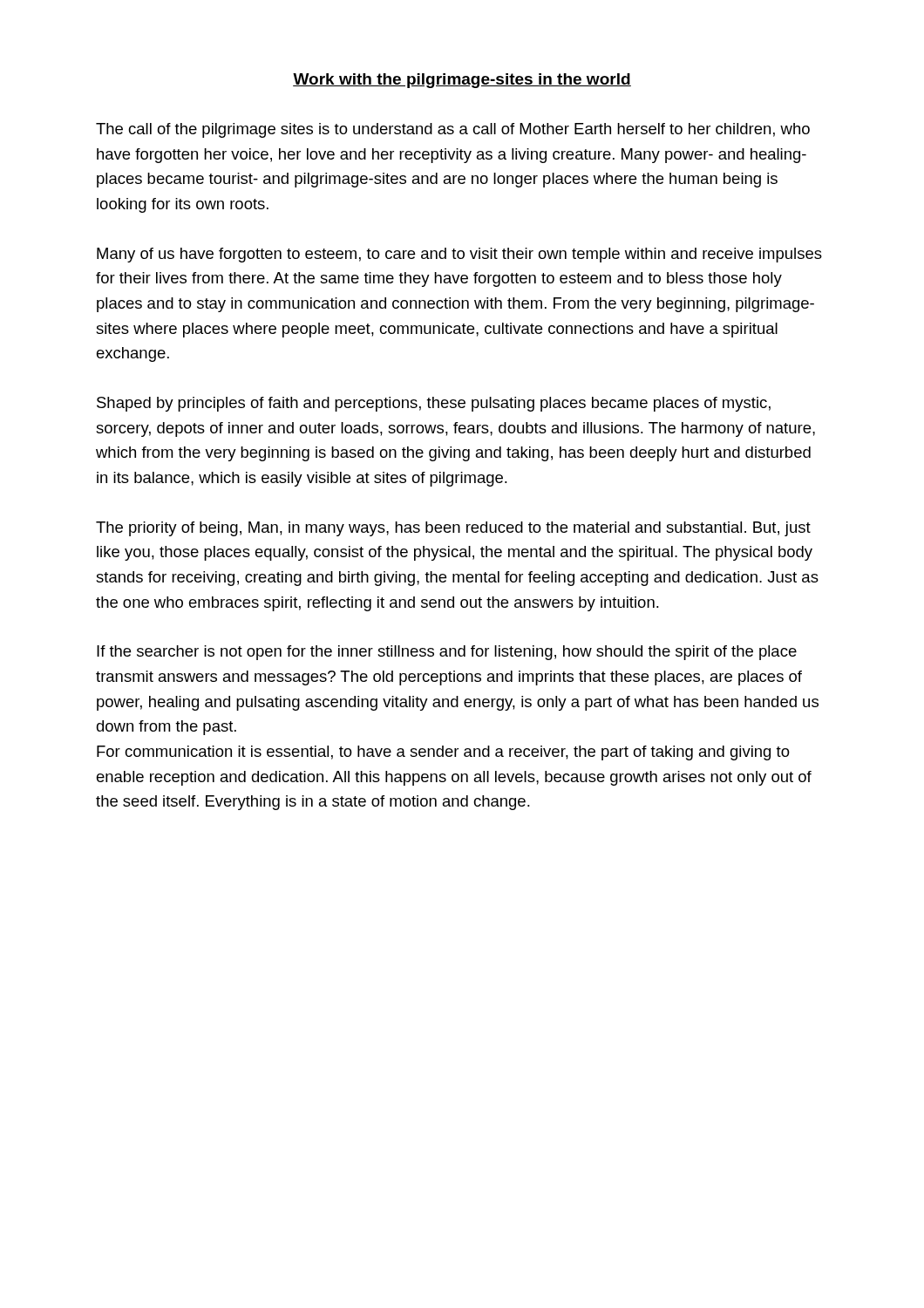This screenshot has height=1308, width=924.
Task: Select the text block that reads "Many of us have forgotten to esteem,"
Action: point(459,303)
